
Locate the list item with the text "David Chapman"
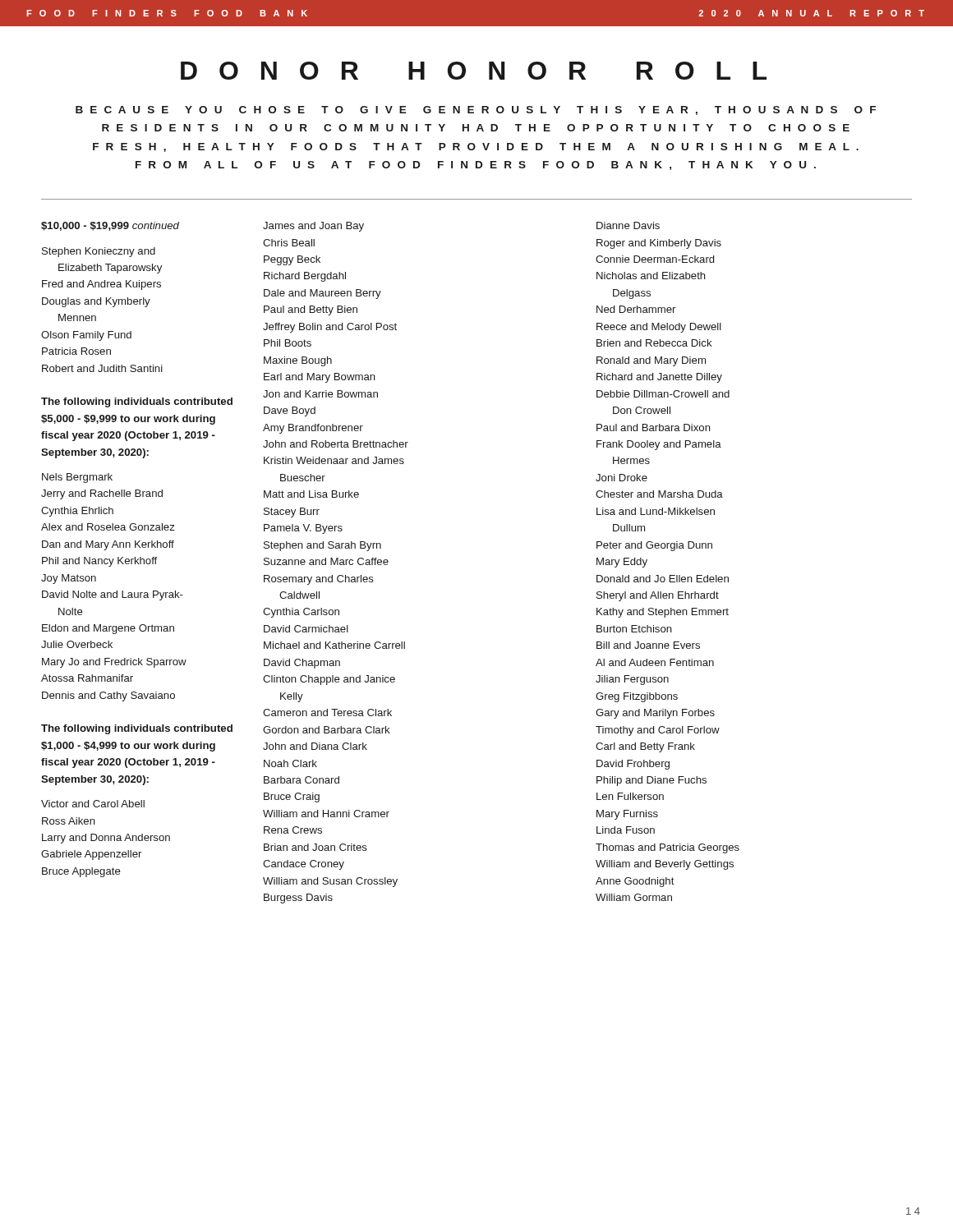pyautogui.click(x=302, y=662)
